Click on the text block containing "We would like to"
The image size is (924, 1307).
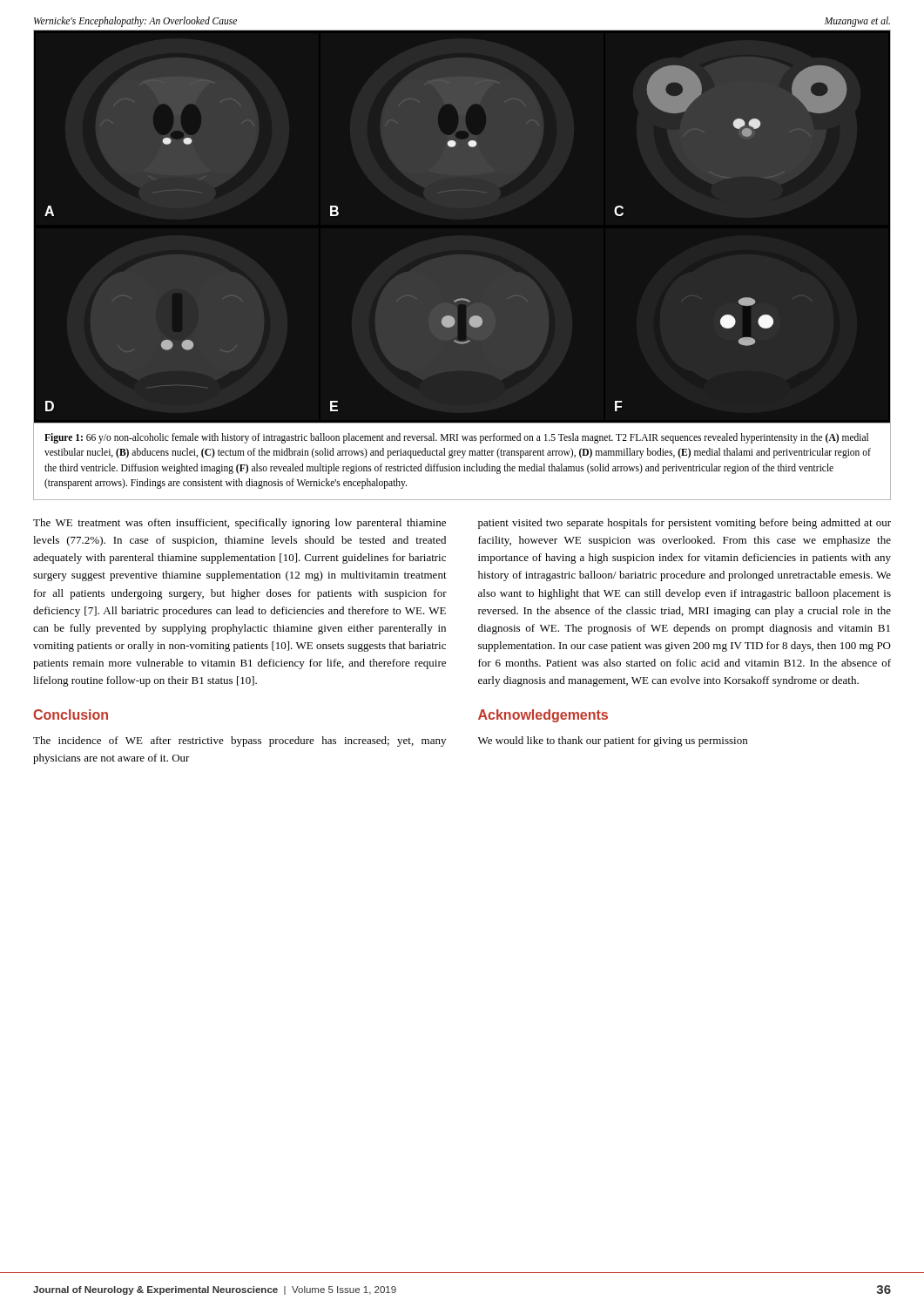(684, 741)
